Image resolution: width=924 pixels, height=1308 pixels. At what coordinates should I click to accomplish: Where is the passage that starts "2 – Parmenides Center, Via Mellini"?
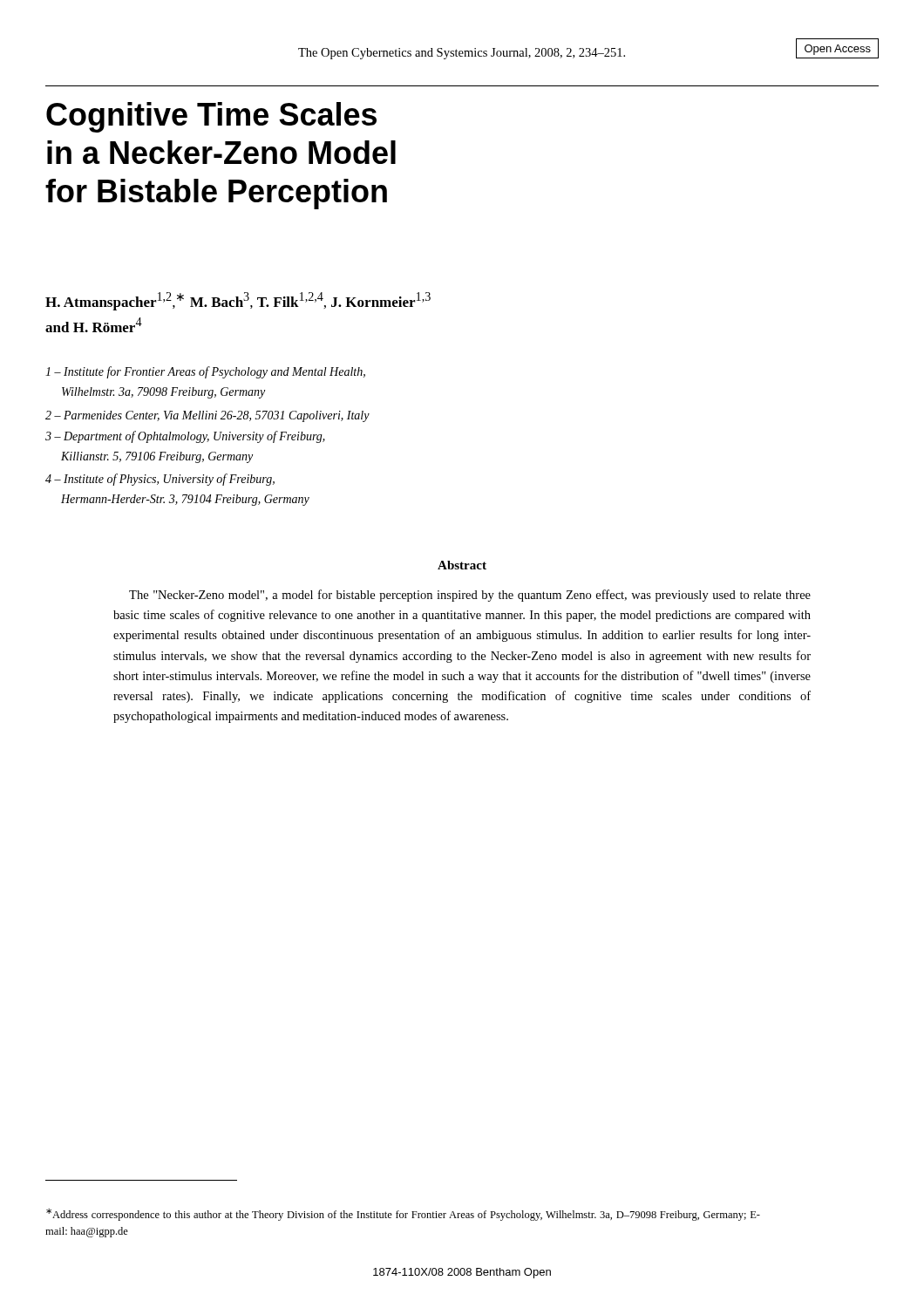[x=207, y=416]
